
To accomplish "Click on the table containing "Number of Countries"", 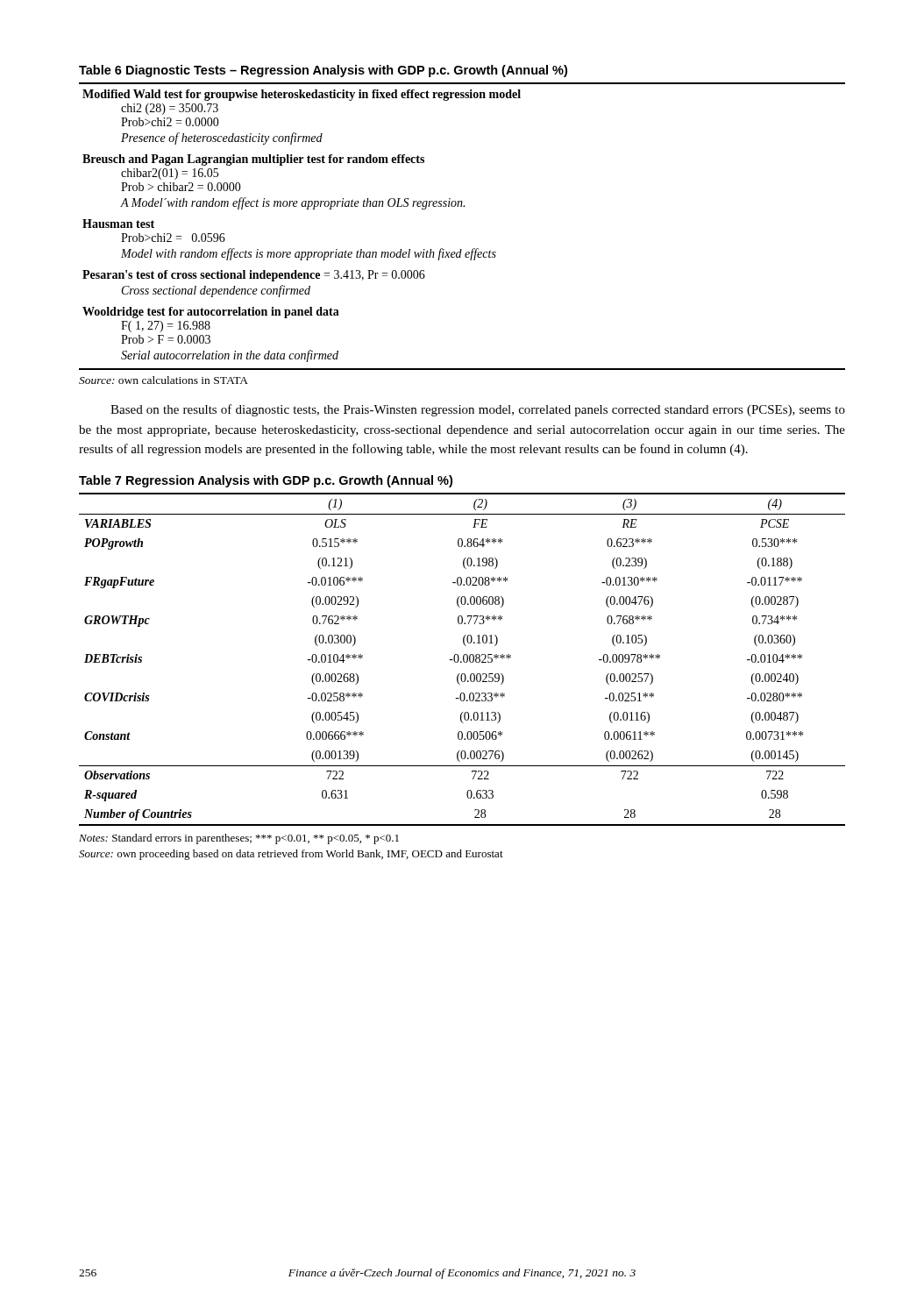I will tap(462, 659).
